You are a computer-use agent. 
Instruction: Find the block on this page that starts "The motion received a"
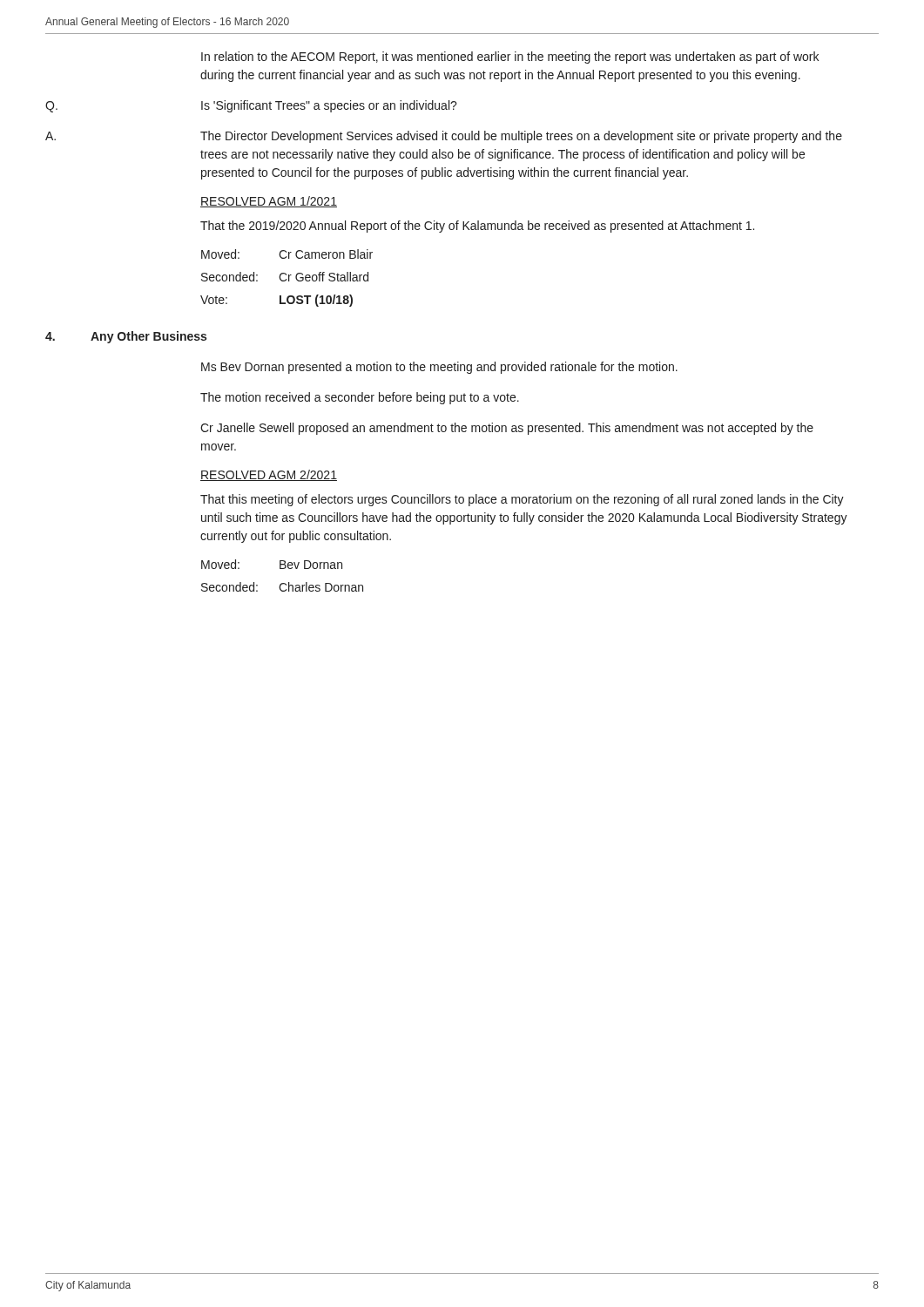coord(360,397)
